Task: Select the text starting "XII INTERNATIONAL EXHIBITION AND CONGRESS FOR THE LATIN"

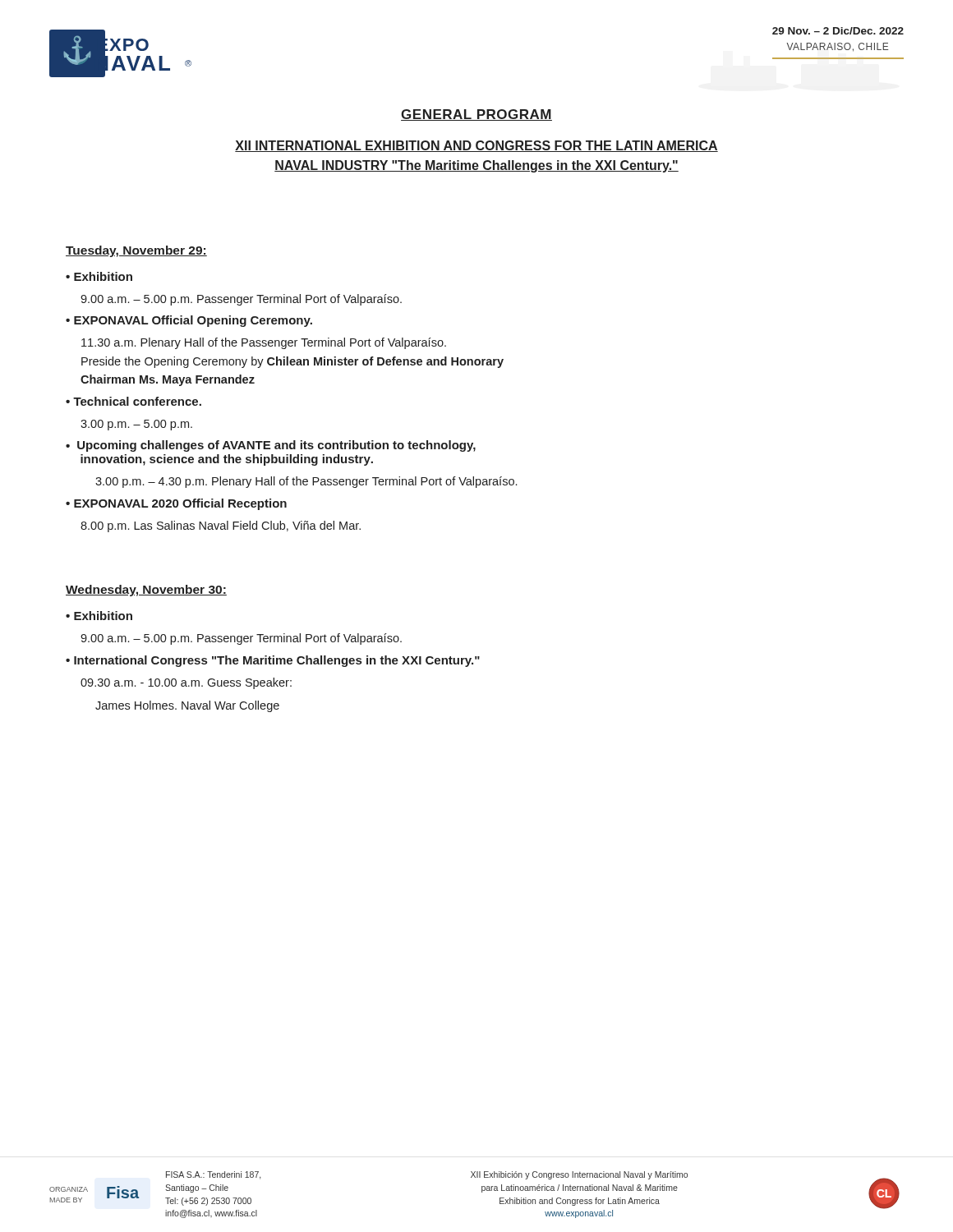Action: coord(476,156)
